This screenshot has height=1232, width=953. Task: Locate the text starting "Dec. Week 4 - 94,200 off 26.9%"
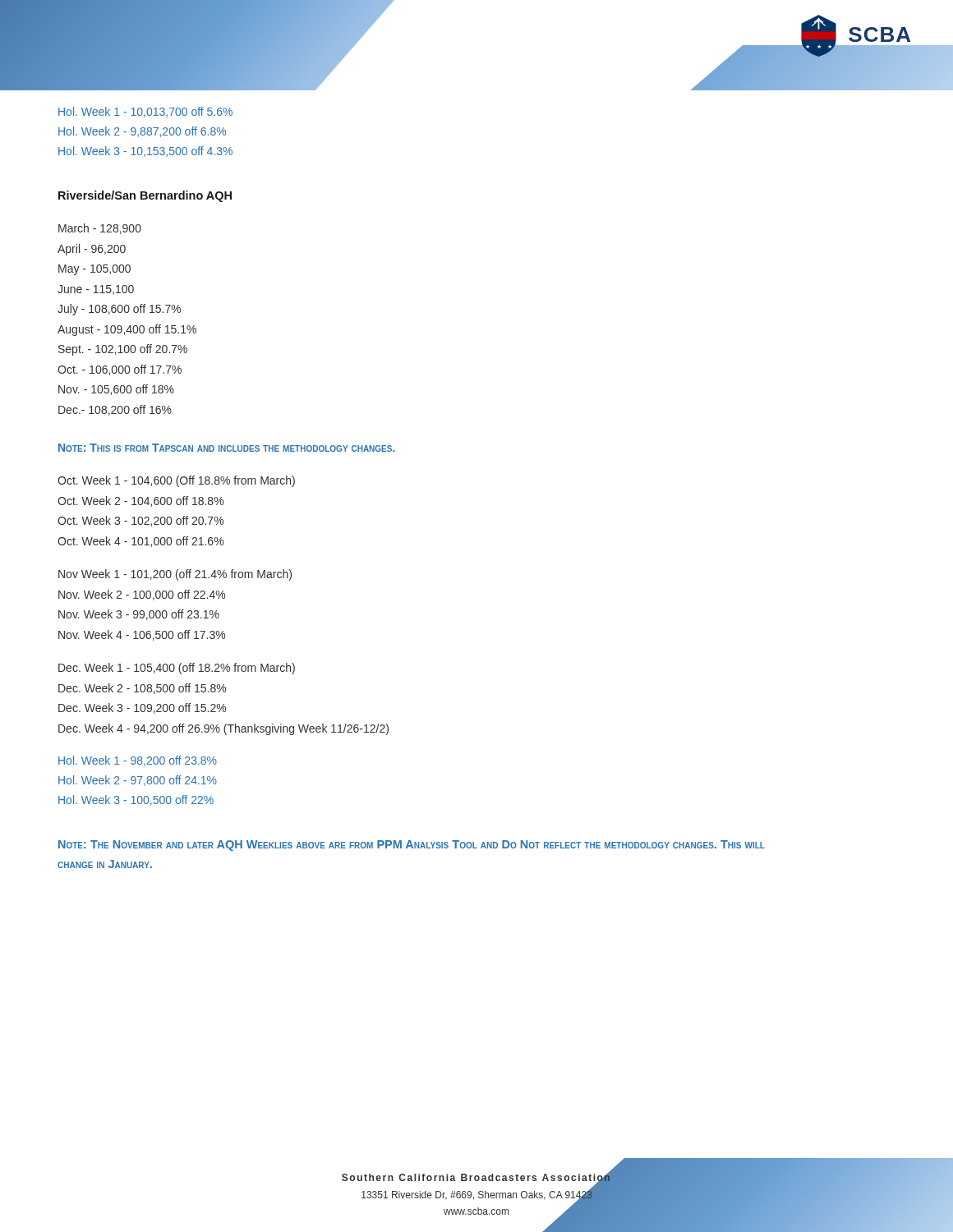click(223, 728)
